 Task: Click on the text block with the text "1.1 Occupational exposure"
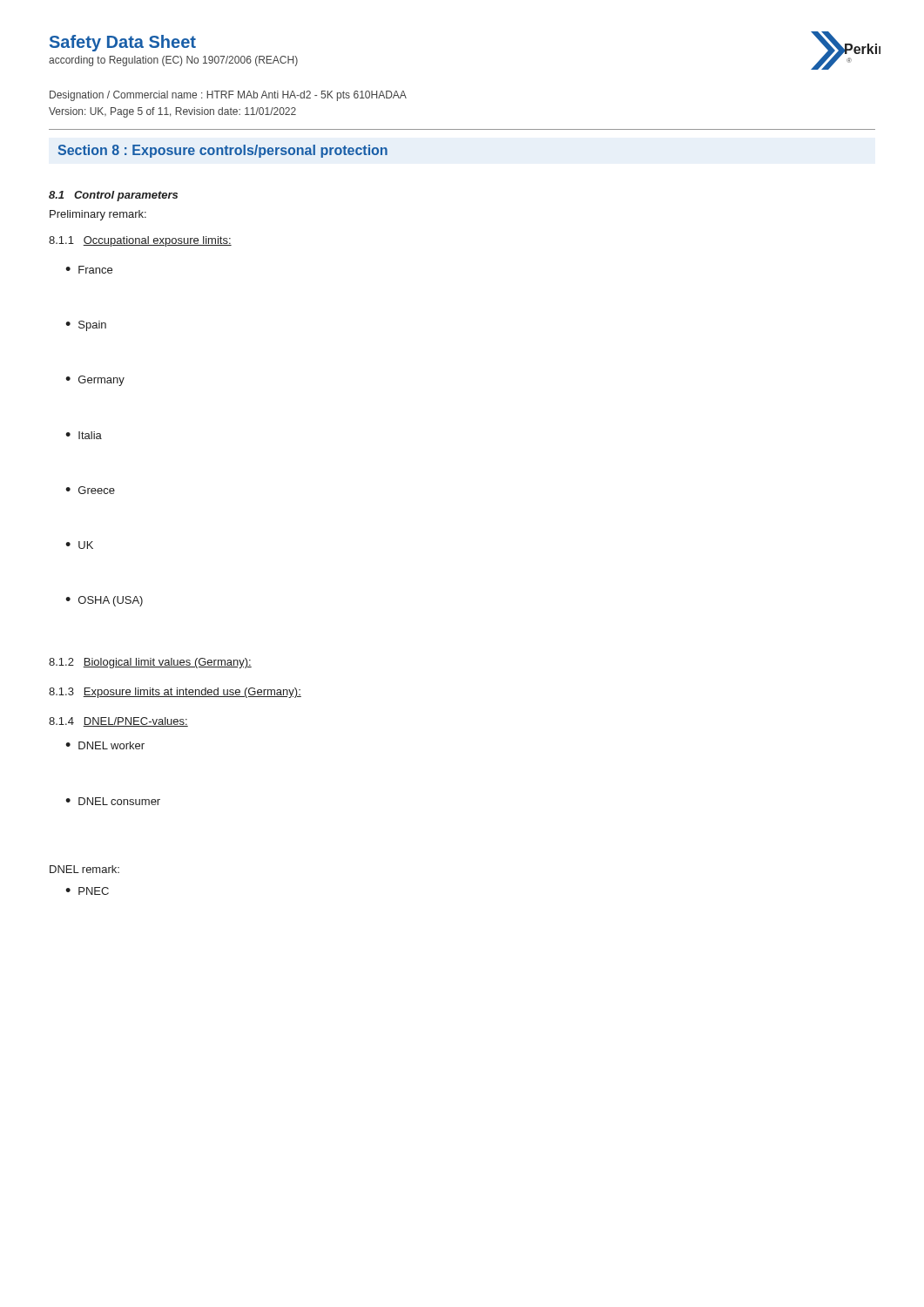pos(140,240)
